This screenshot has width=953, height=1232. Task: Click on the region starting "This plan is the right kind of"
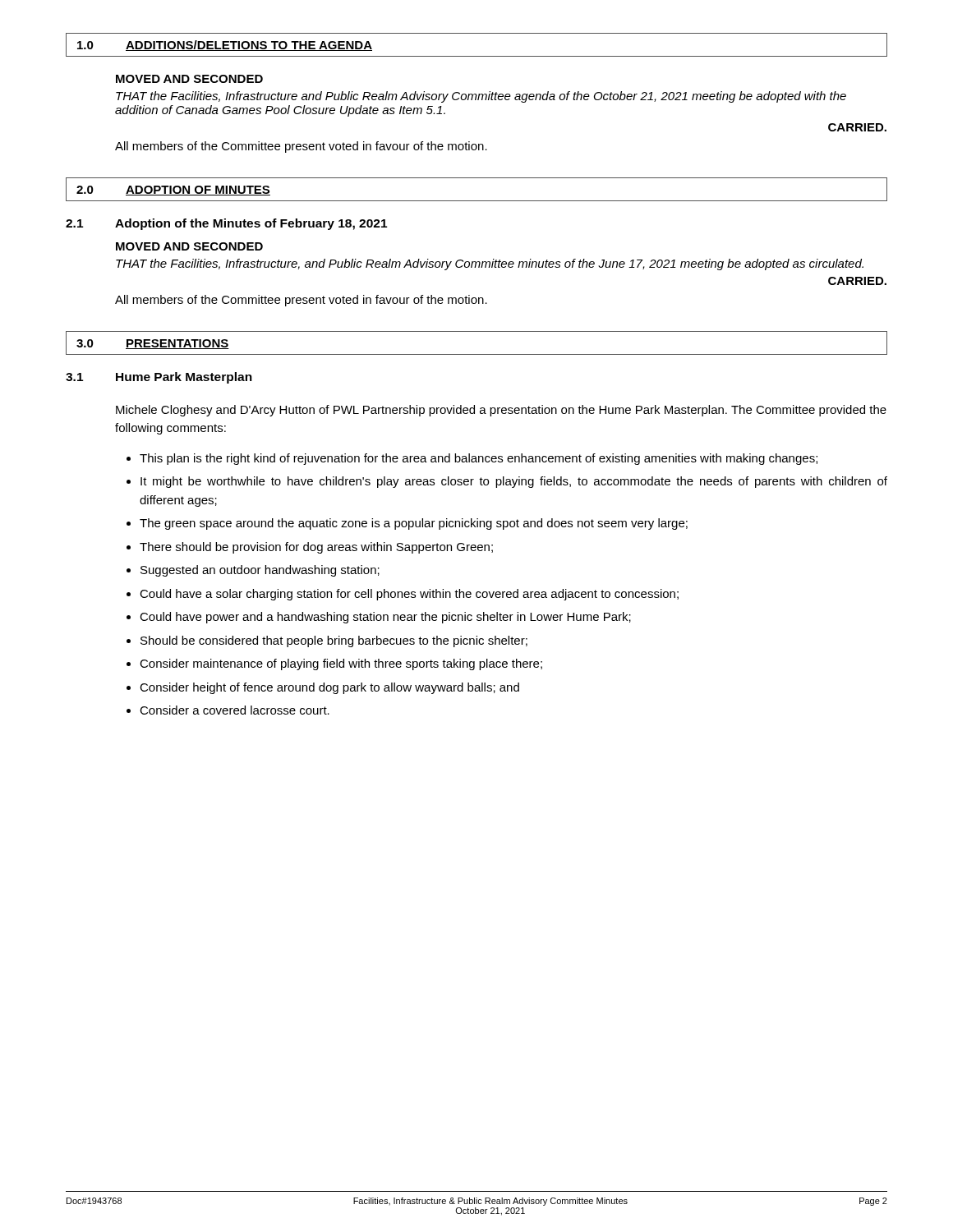coord(479,458)
